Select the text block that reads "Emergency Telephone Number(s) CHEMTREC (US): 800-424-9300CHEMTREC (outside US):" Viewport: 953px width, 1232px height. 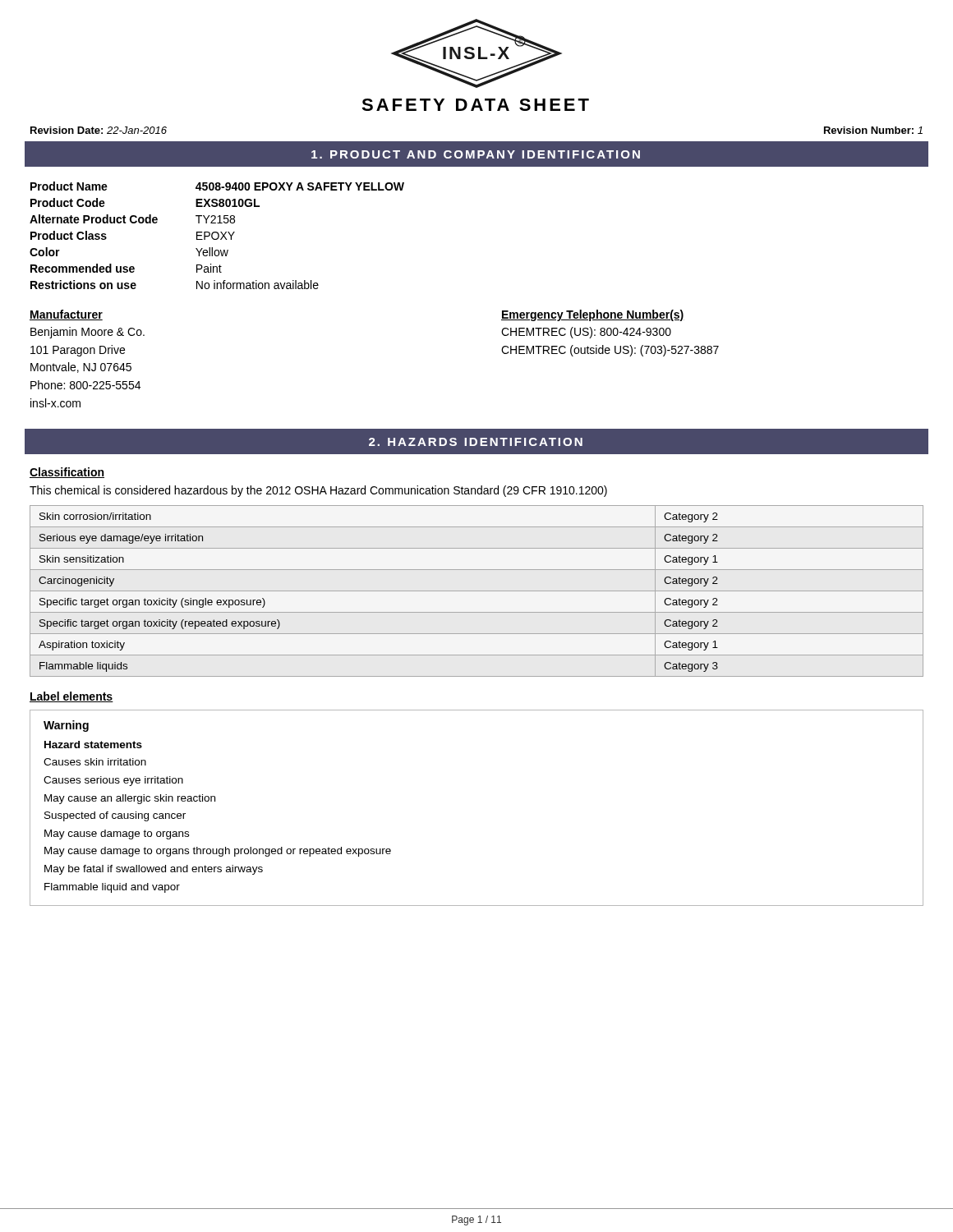(x=712, y=334)
